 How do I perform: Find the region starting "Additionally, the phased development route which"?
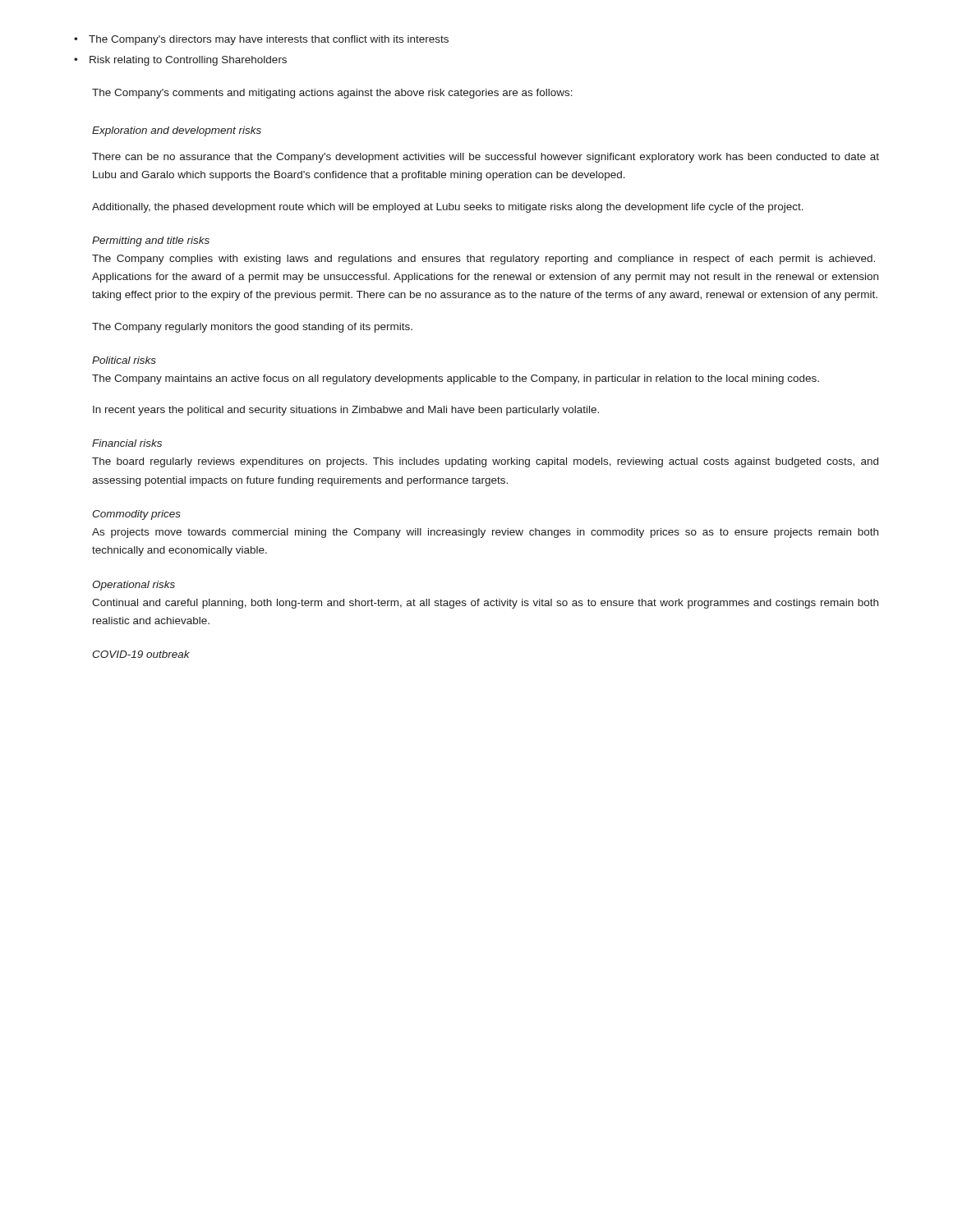pyautogui.click(x=448, y=206)
